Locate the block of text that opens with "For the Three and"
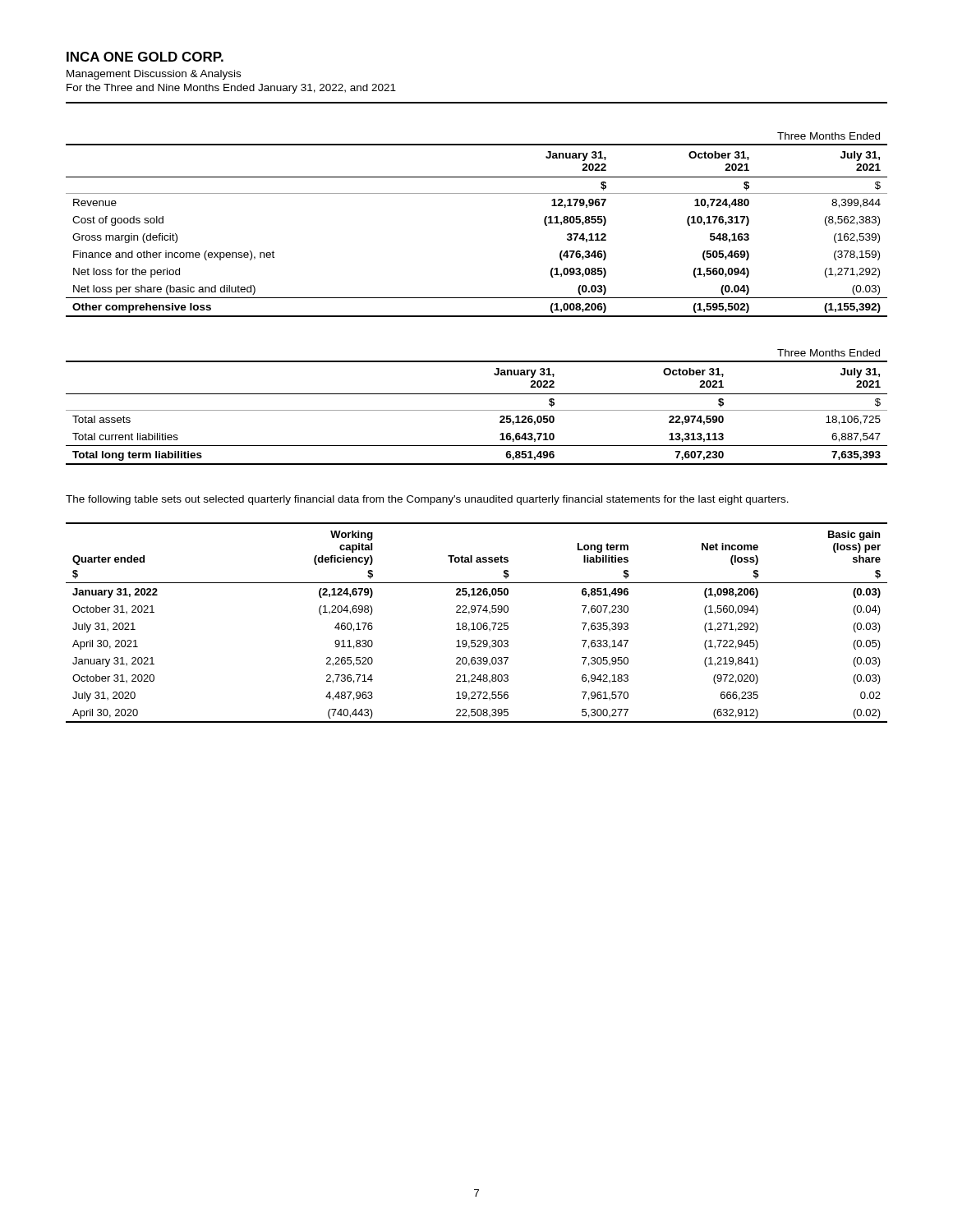This screenshot has height=1232, width=953. click(231, 87)
